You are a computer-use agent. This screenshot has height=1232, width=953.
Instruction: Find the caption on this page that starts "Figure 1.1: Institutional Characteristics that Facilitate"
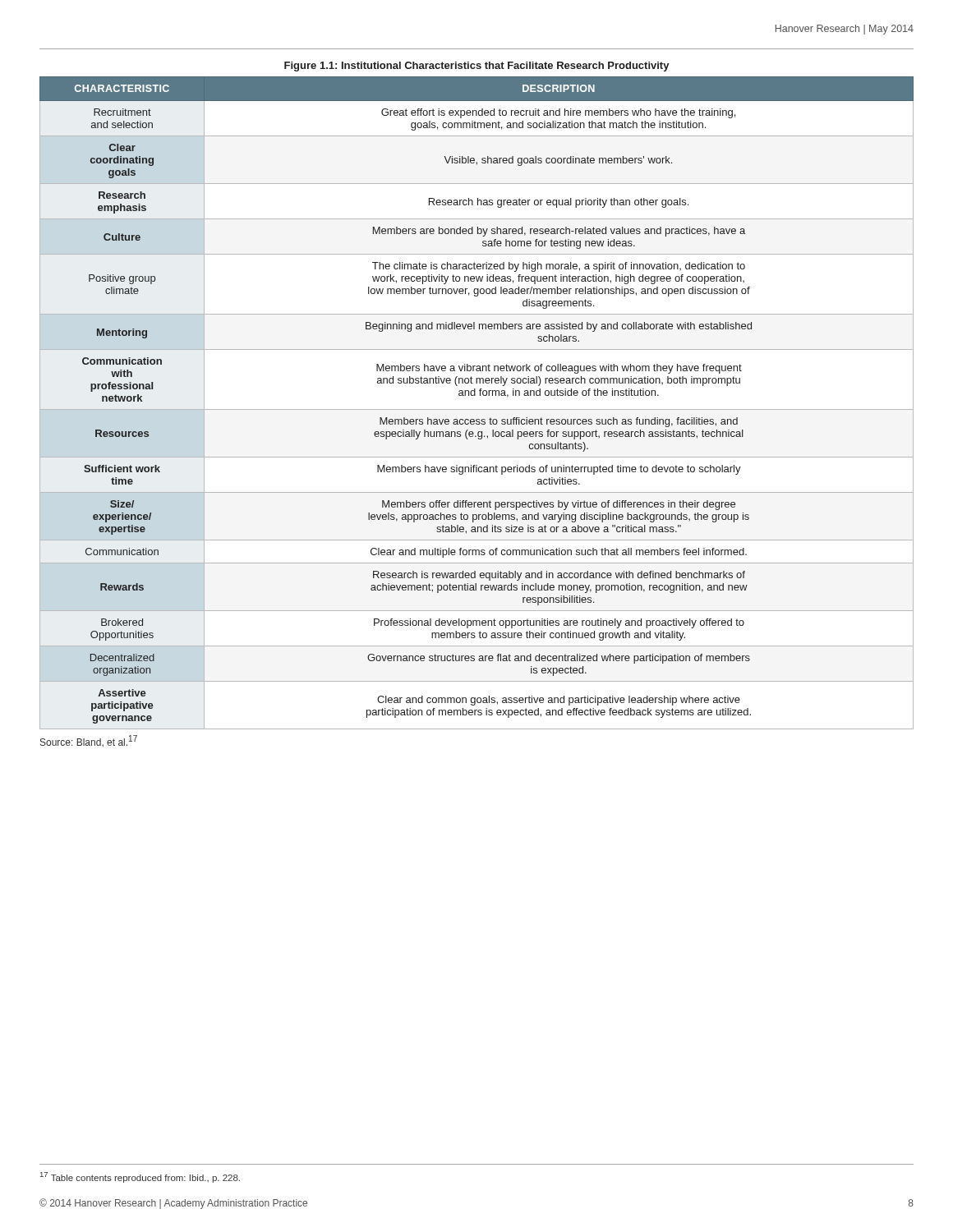476,65
